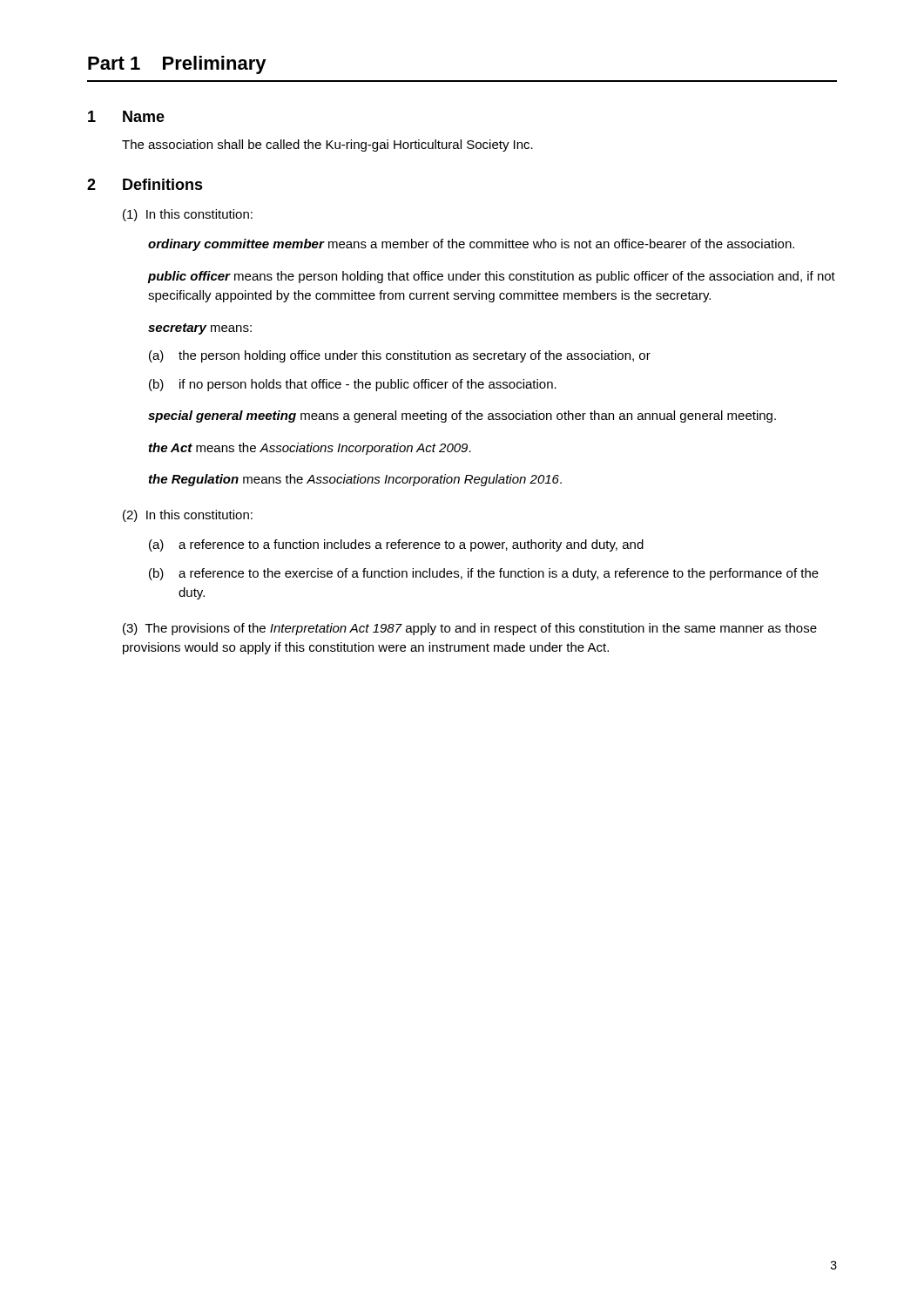Screen dimensions: 1307x924
Task: Find the text block starting "Part 1 Preliminary"
Action: tap(177, 63)
